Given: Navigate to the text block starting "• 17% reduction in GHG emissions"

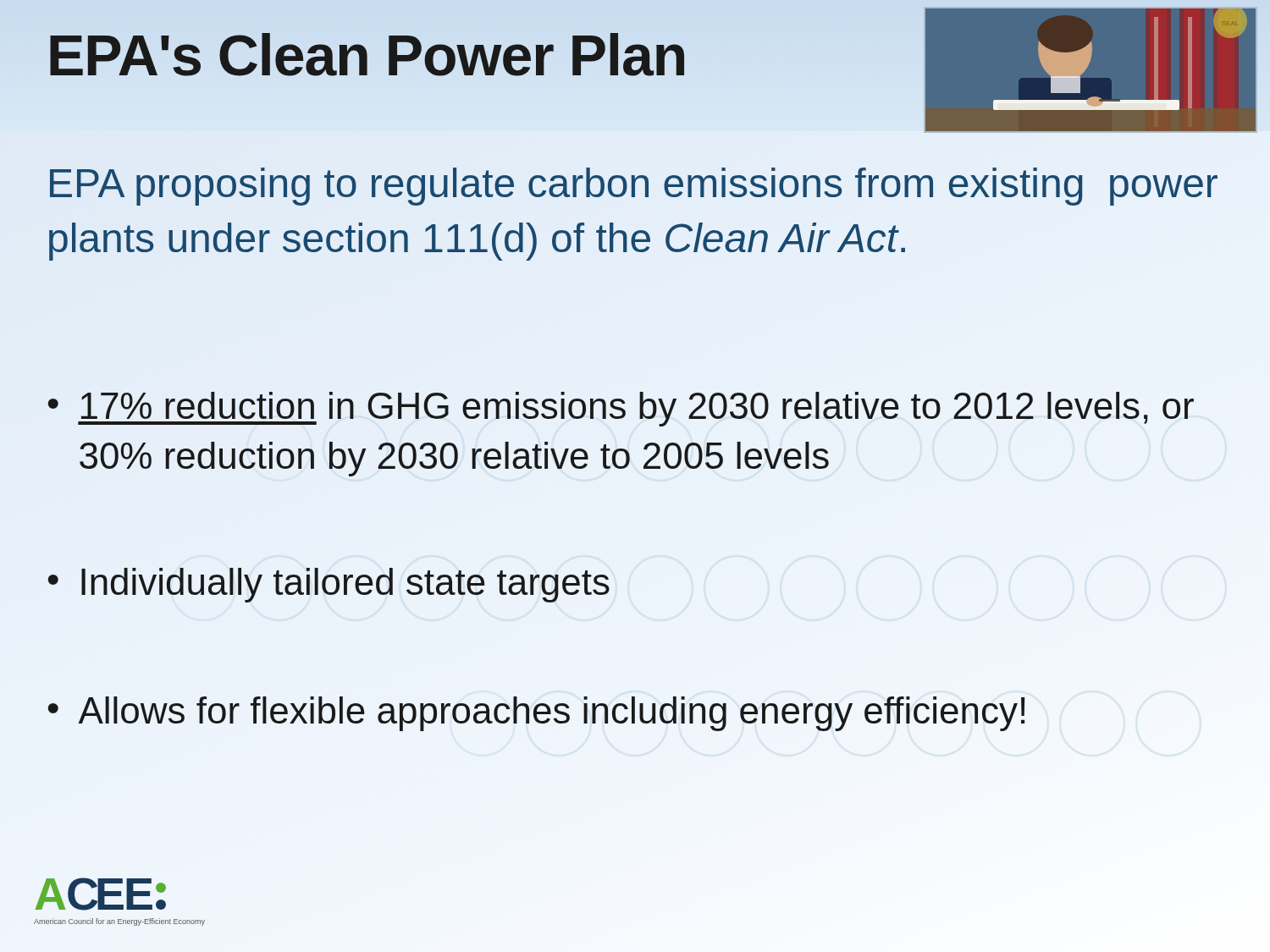Looking at the screenshot, I should [635, 431].
